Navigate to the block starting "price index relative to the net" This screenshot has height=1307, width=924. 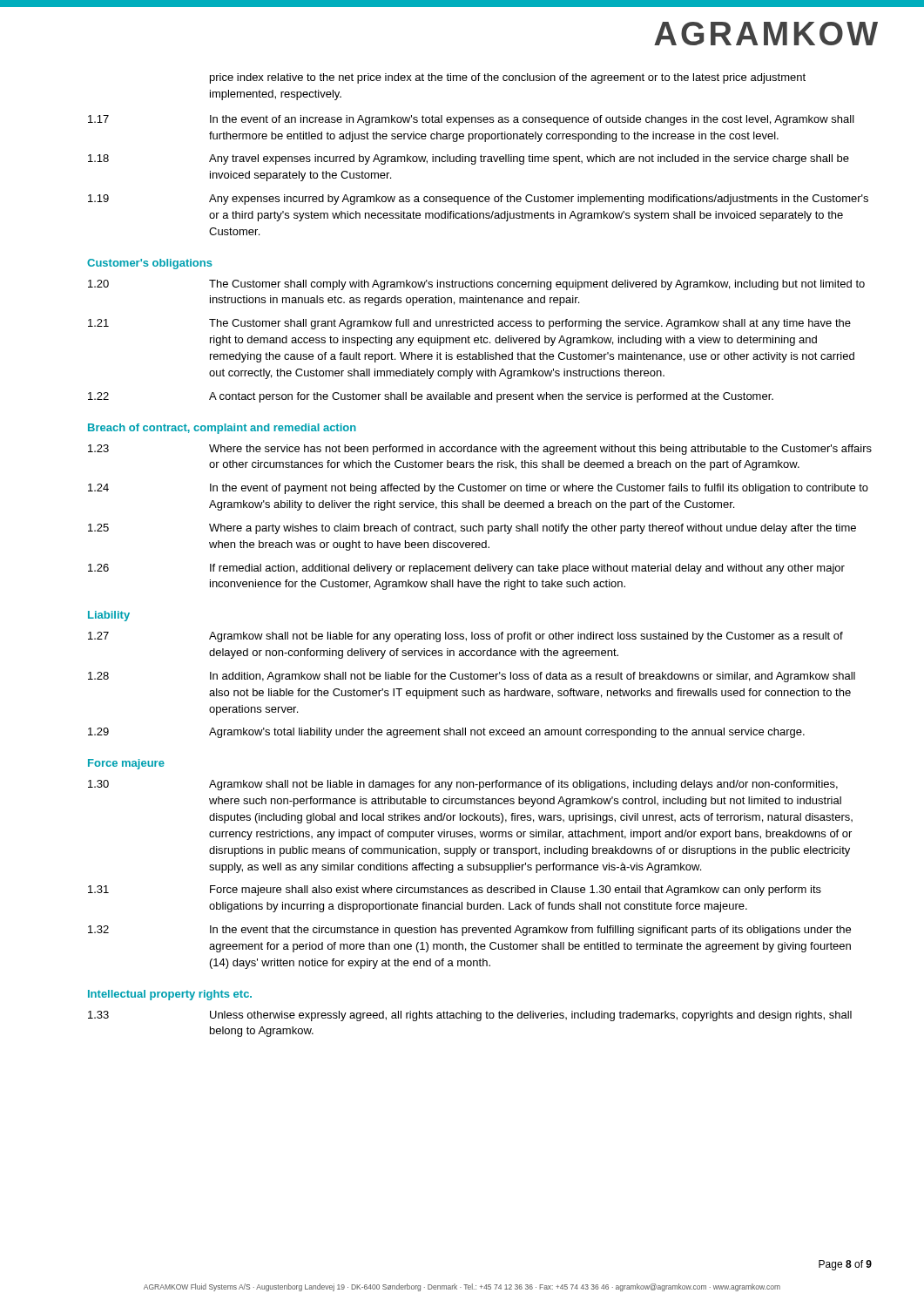click(507, 85)
